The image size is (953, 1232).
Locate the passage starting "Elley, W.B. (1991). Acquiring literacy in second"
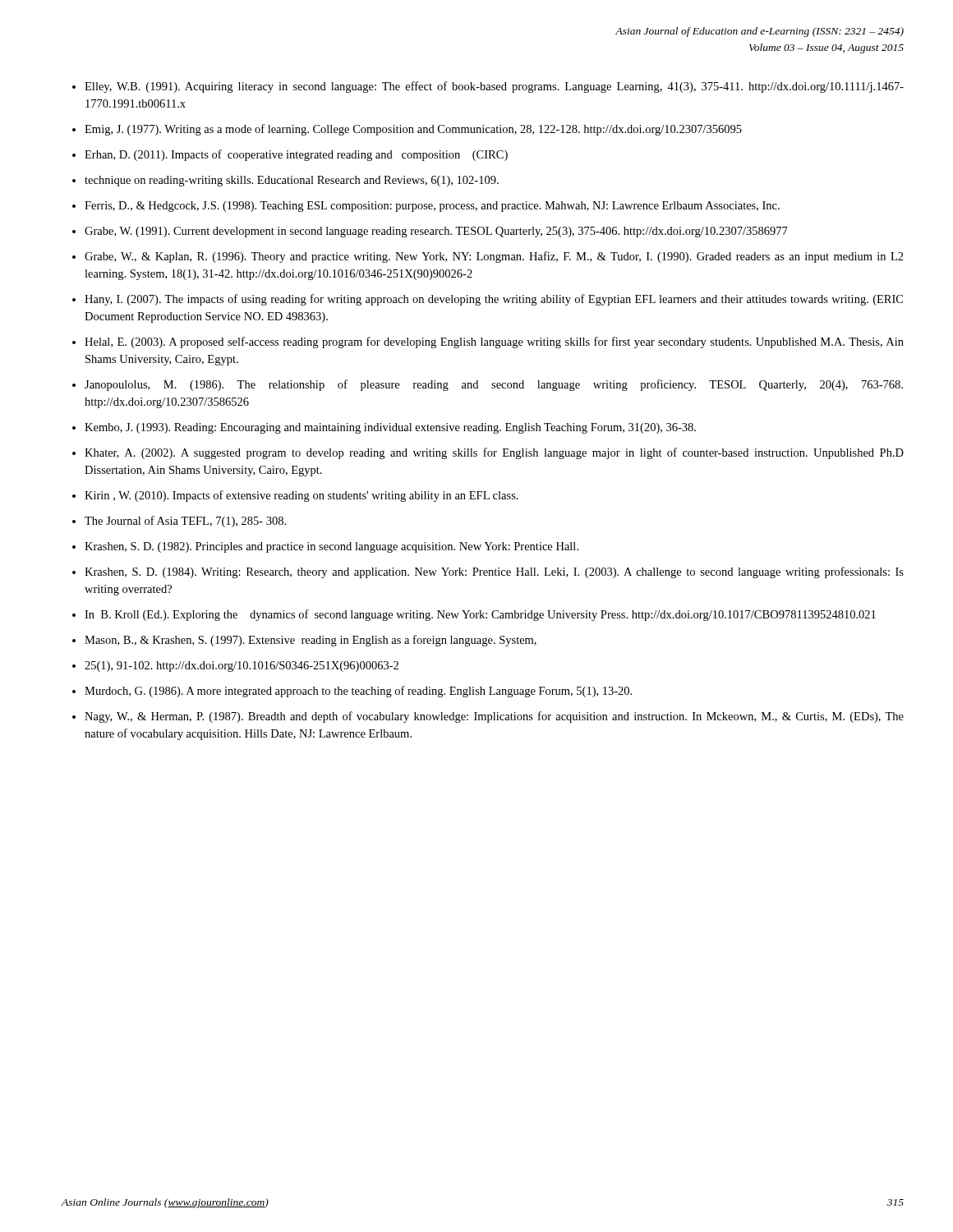pyautogui.click(x=494, y=95)
